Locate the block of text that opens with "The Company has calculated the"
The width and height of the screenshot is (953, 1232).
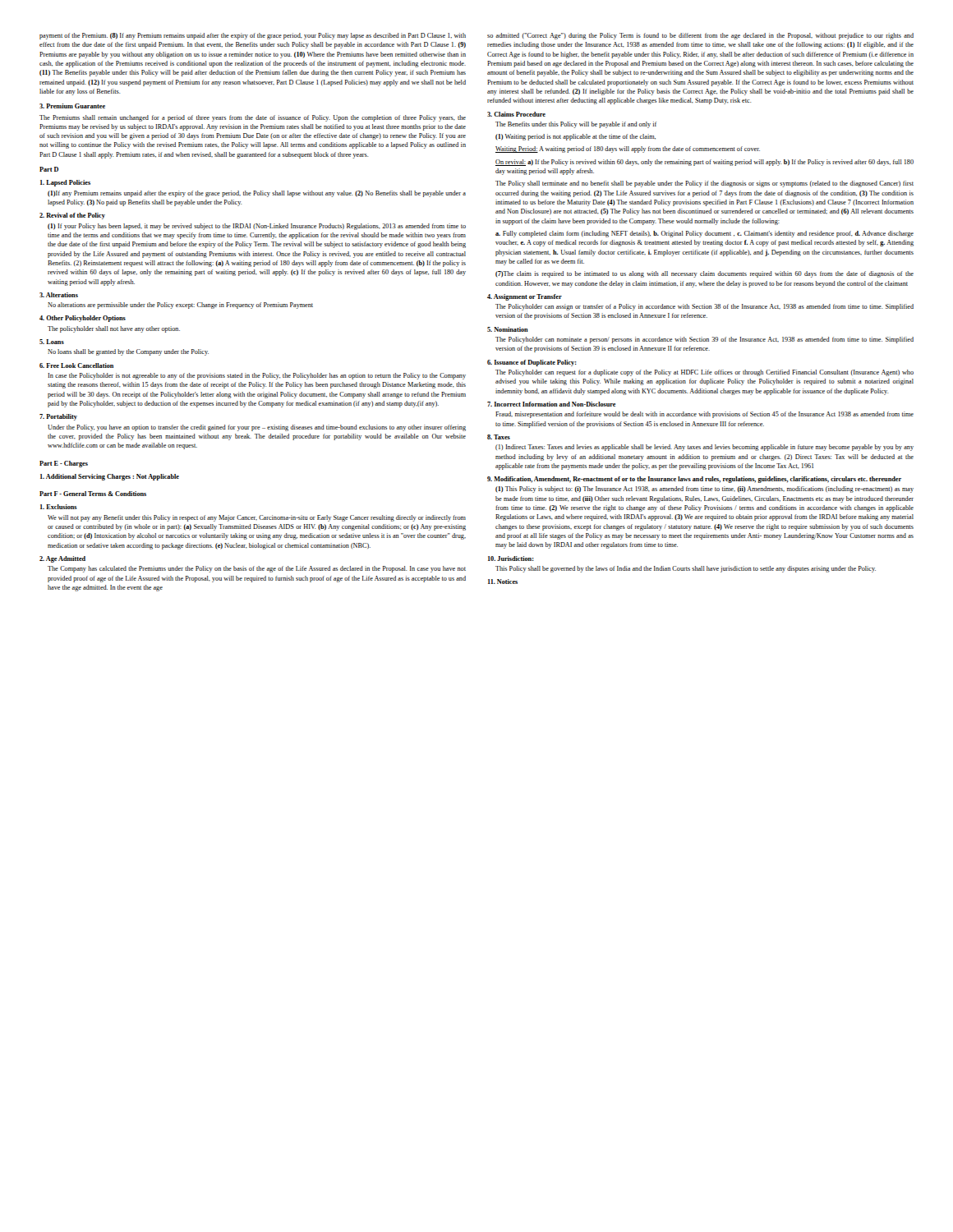(257, 578)
